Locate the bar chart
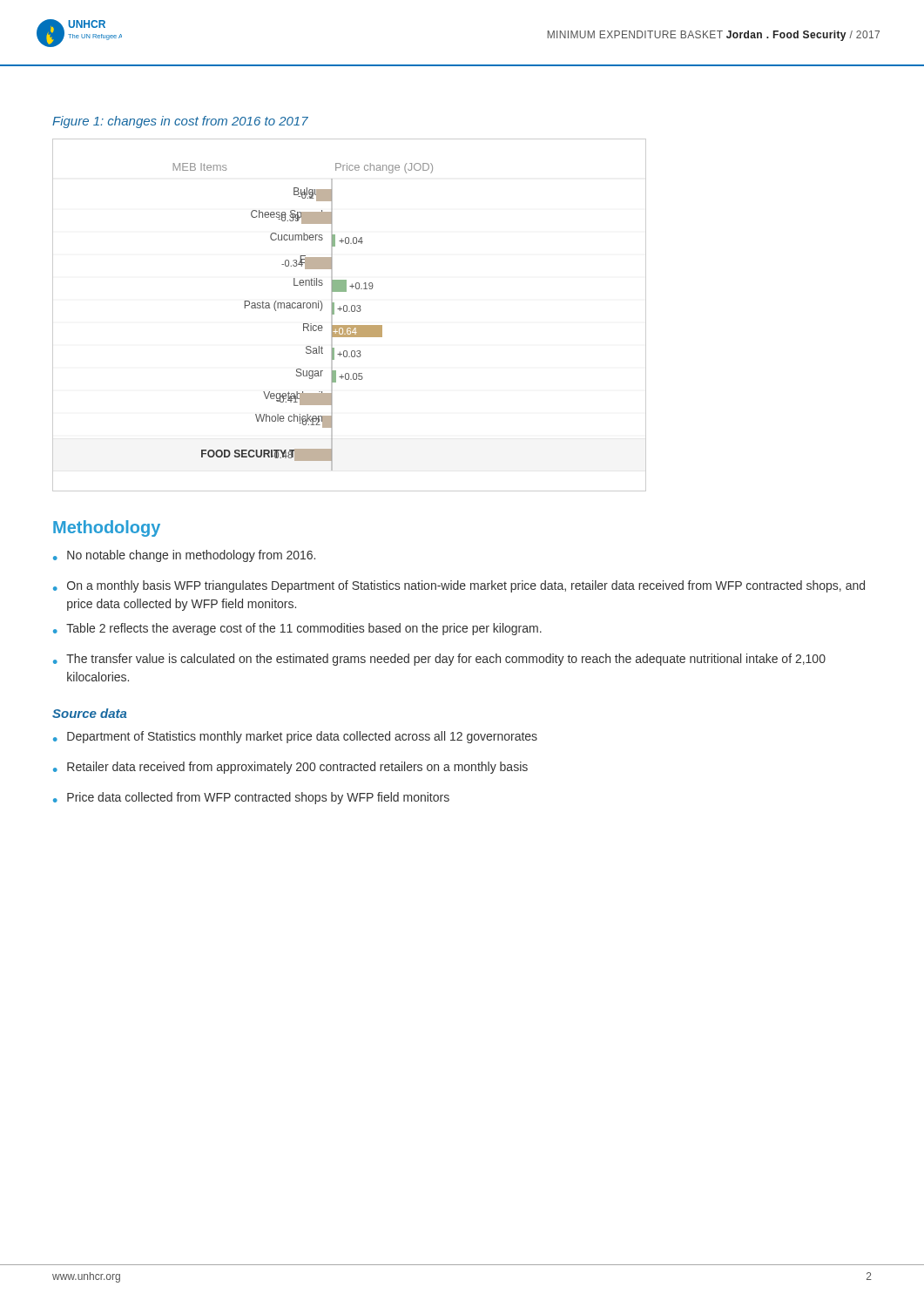This screenshot has width=924, height=1307. point(349,315)
